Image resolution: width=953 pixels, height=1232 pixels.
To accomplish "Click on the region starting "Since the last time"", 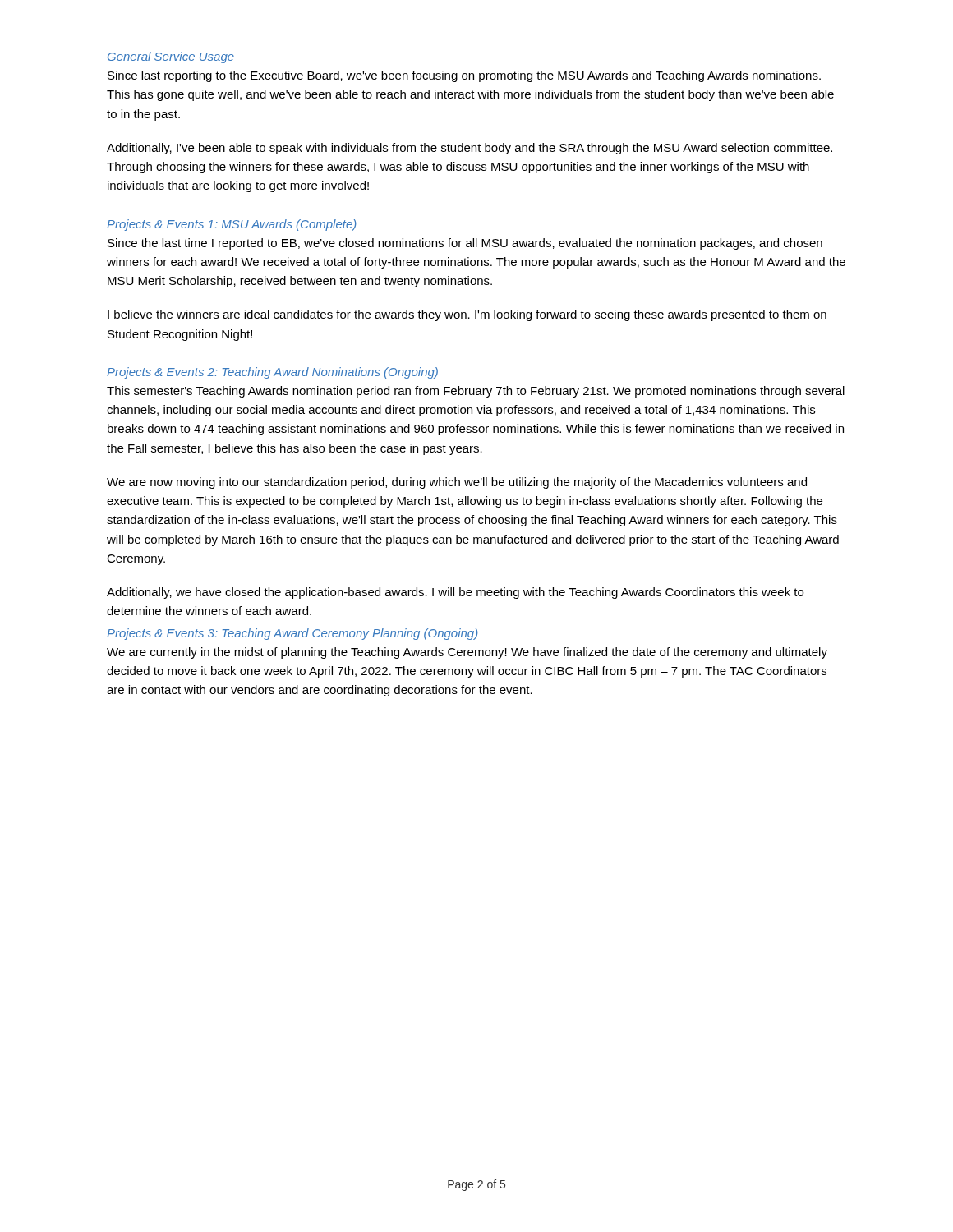I will [476, 261].
